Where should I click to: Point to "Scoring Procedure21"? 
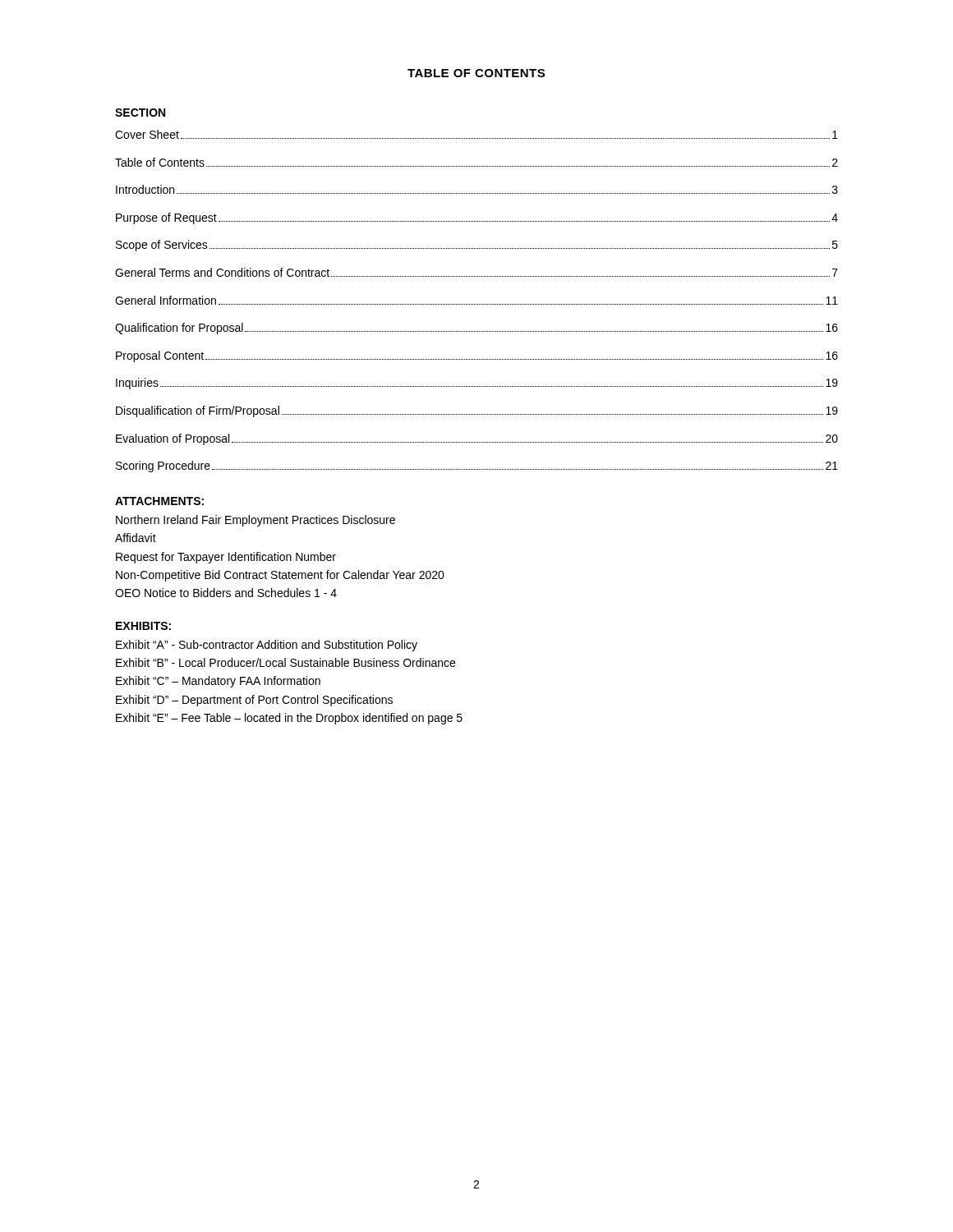(x=476, y=466)
